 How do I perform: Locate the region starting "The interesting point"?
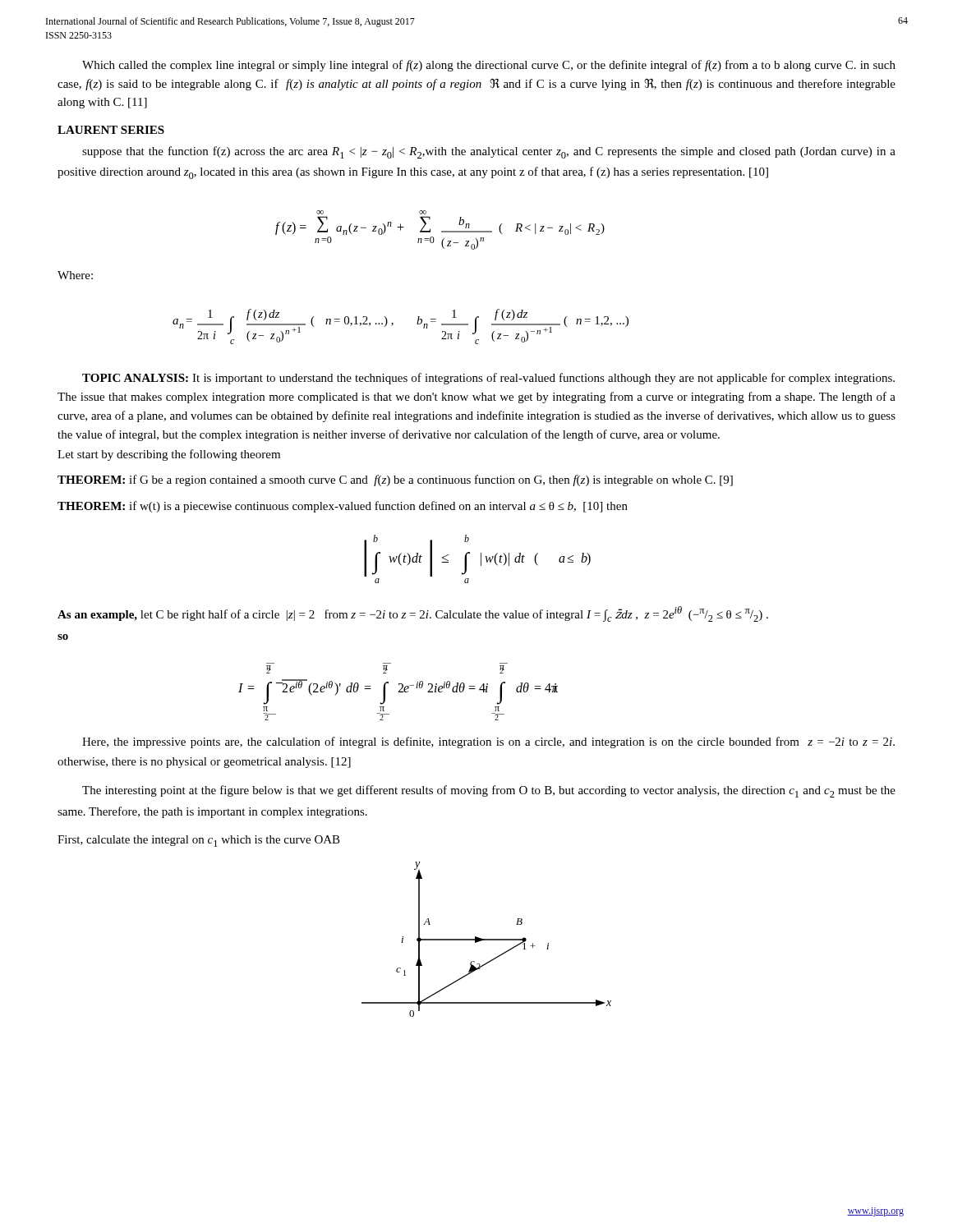[x=476, y=801]
